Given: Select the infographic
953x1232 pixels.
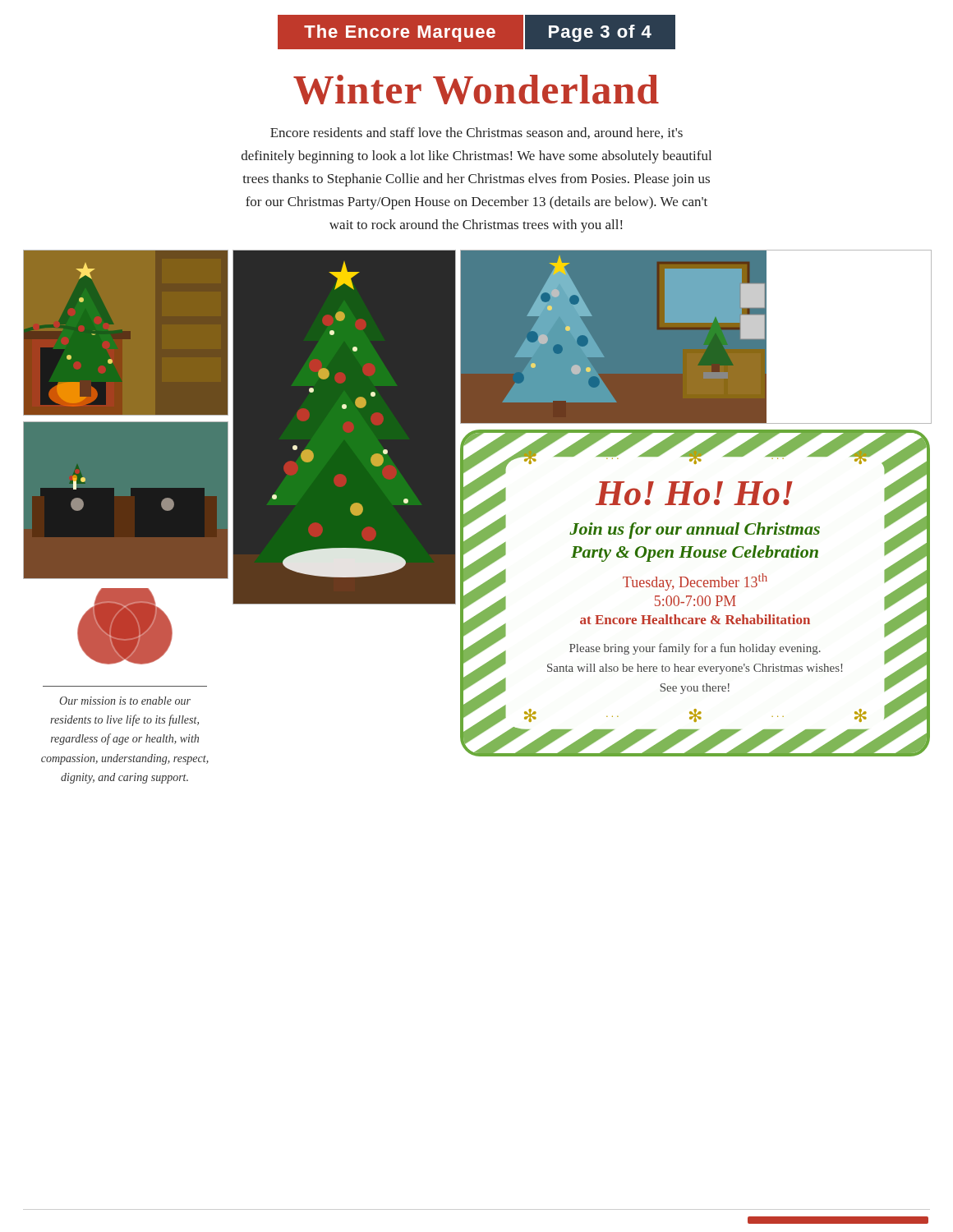Looking at the screenshot, I should tap(695, 593).
